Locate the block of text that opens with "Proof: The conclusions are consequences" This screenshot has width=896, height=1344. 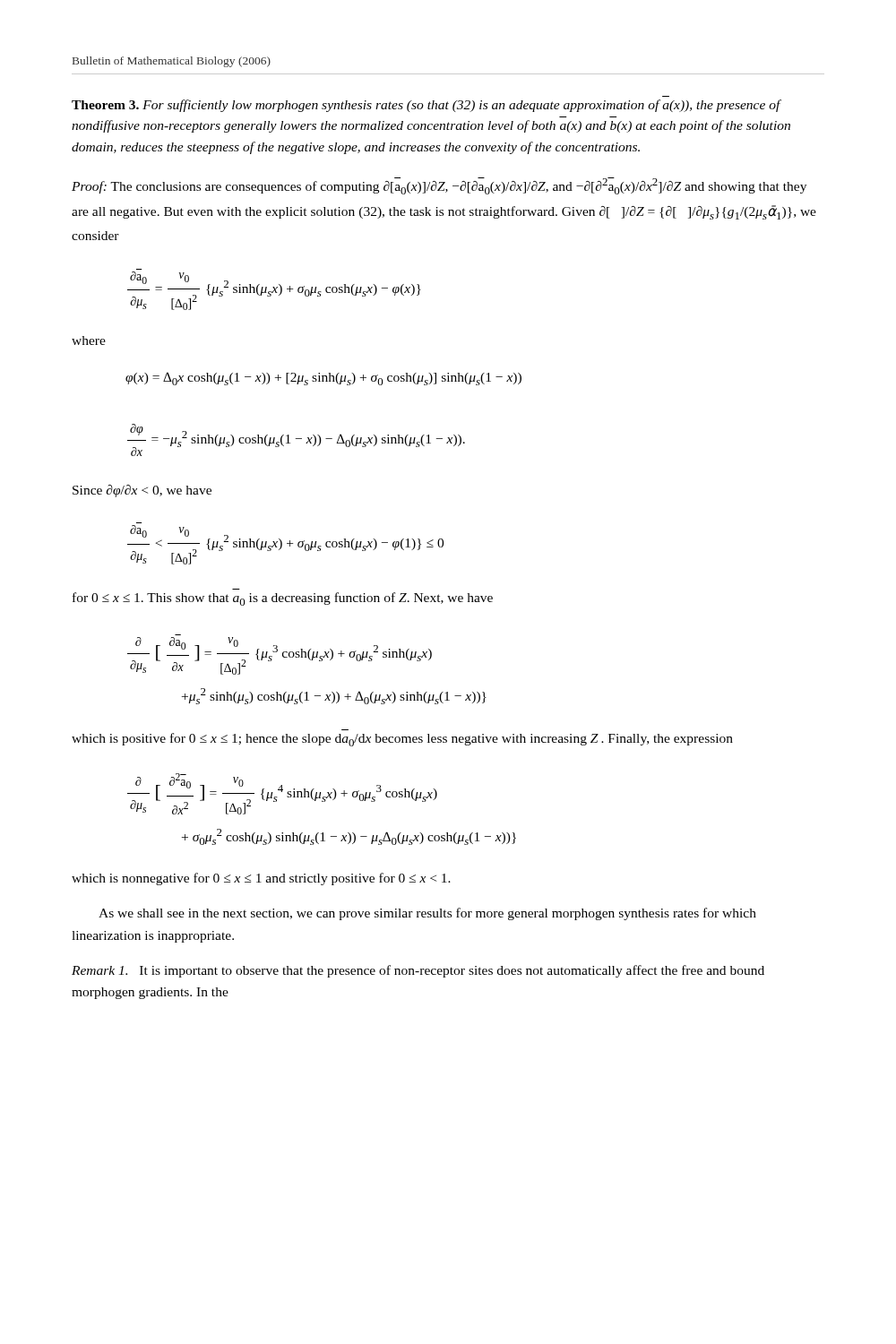pyautogui.click(x=444, y=209)
